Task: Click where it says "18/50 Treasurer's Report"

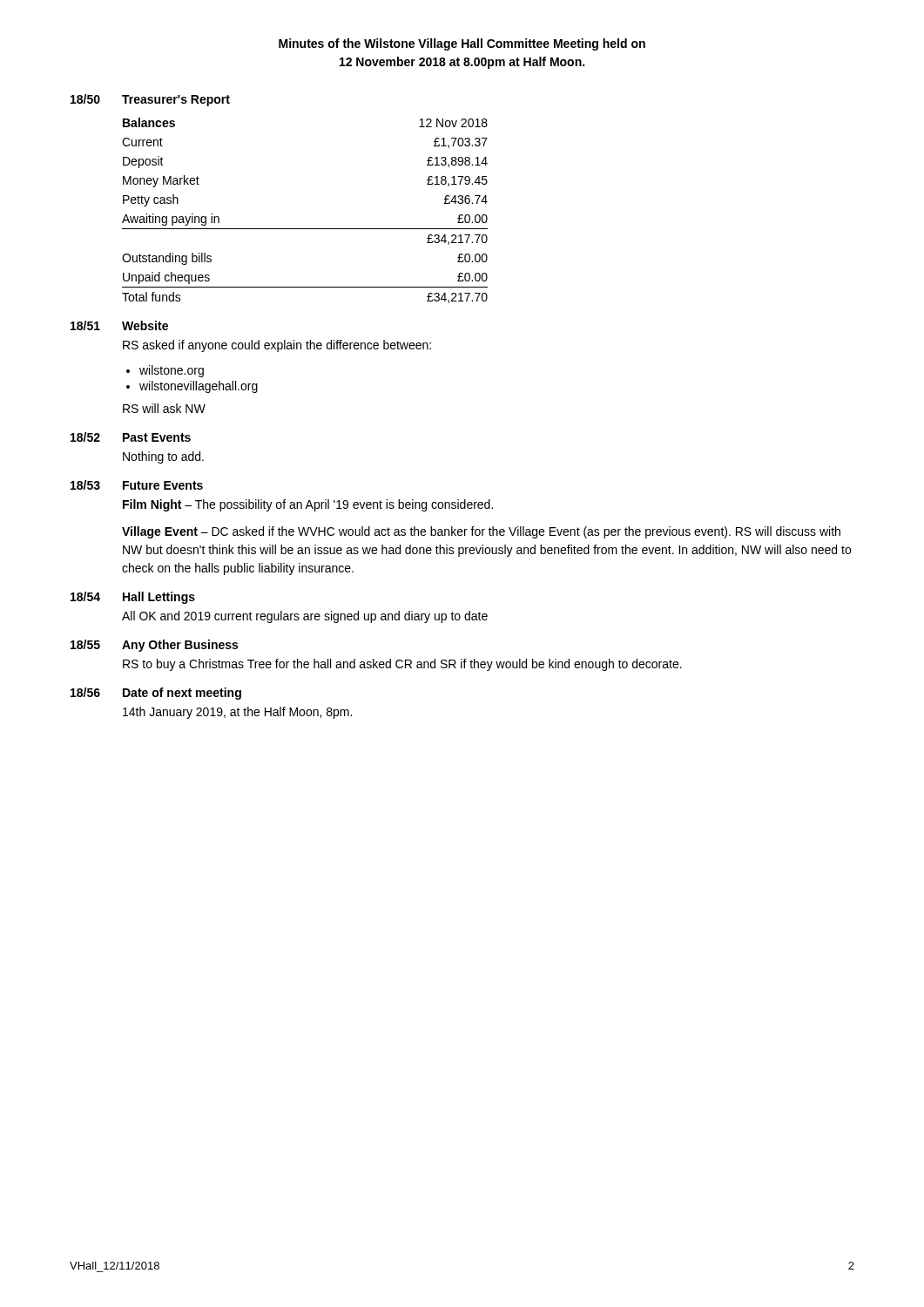Action: pos(150,99)
